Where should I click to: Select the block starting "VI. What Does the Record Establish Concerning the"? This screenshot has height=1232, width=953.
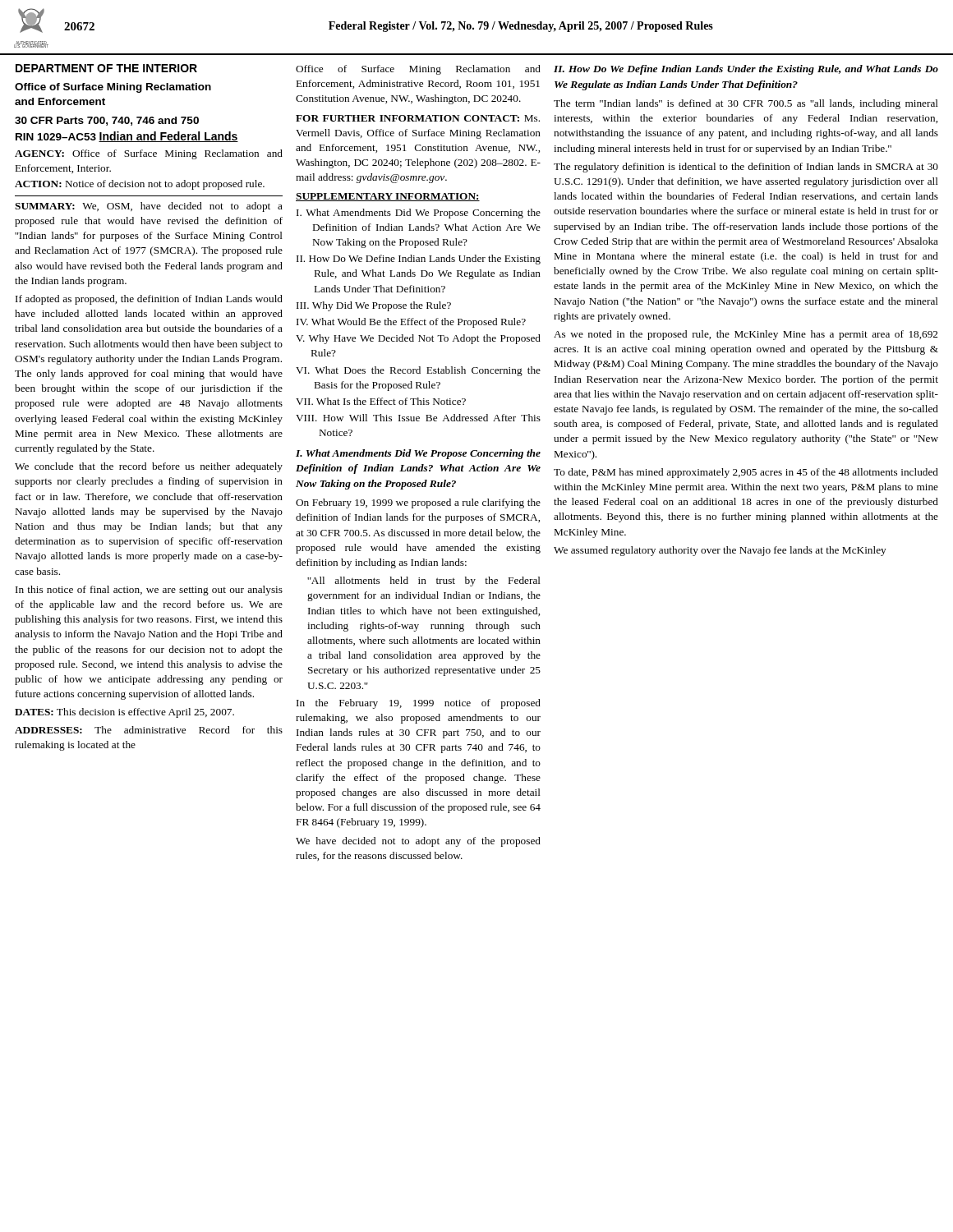pos(418,377)
